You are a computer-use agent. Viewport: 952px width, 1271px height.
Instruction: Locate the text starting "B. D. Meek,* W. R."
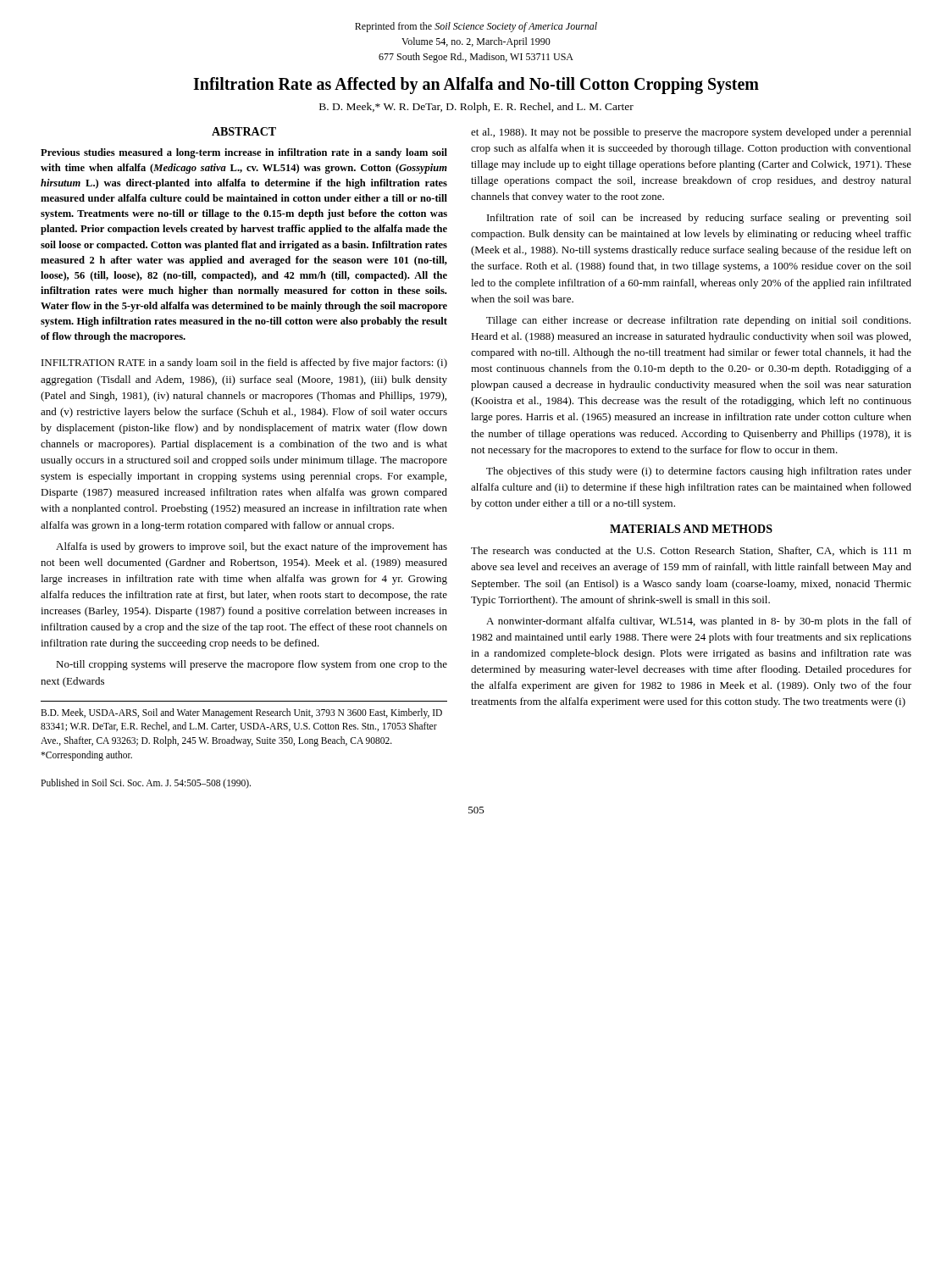point(476,106)
